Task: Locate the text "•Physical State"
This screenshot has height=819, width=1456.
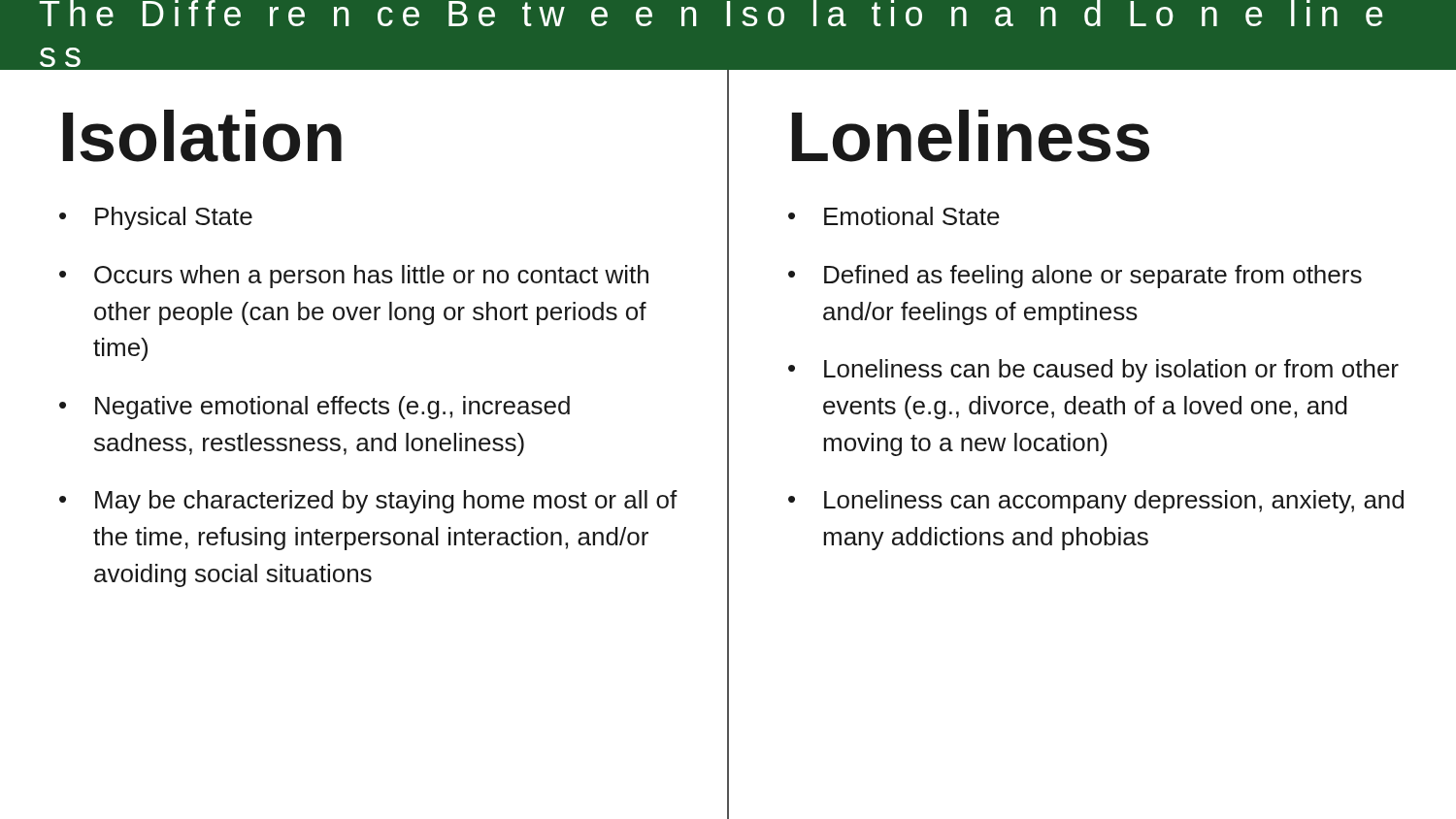Action: click(156, 218)
